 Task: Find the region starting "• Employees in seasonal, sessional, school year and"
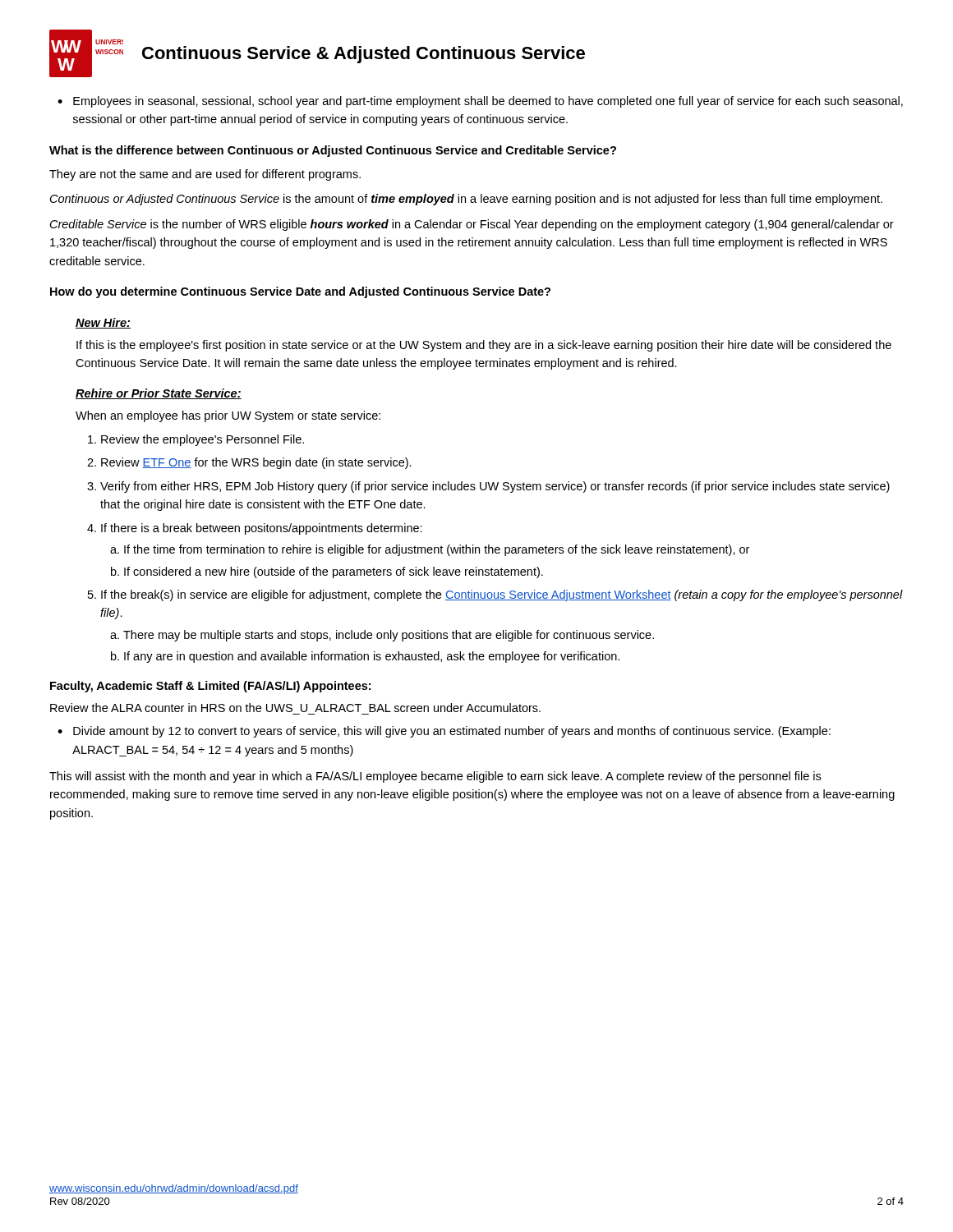[481, 110]
